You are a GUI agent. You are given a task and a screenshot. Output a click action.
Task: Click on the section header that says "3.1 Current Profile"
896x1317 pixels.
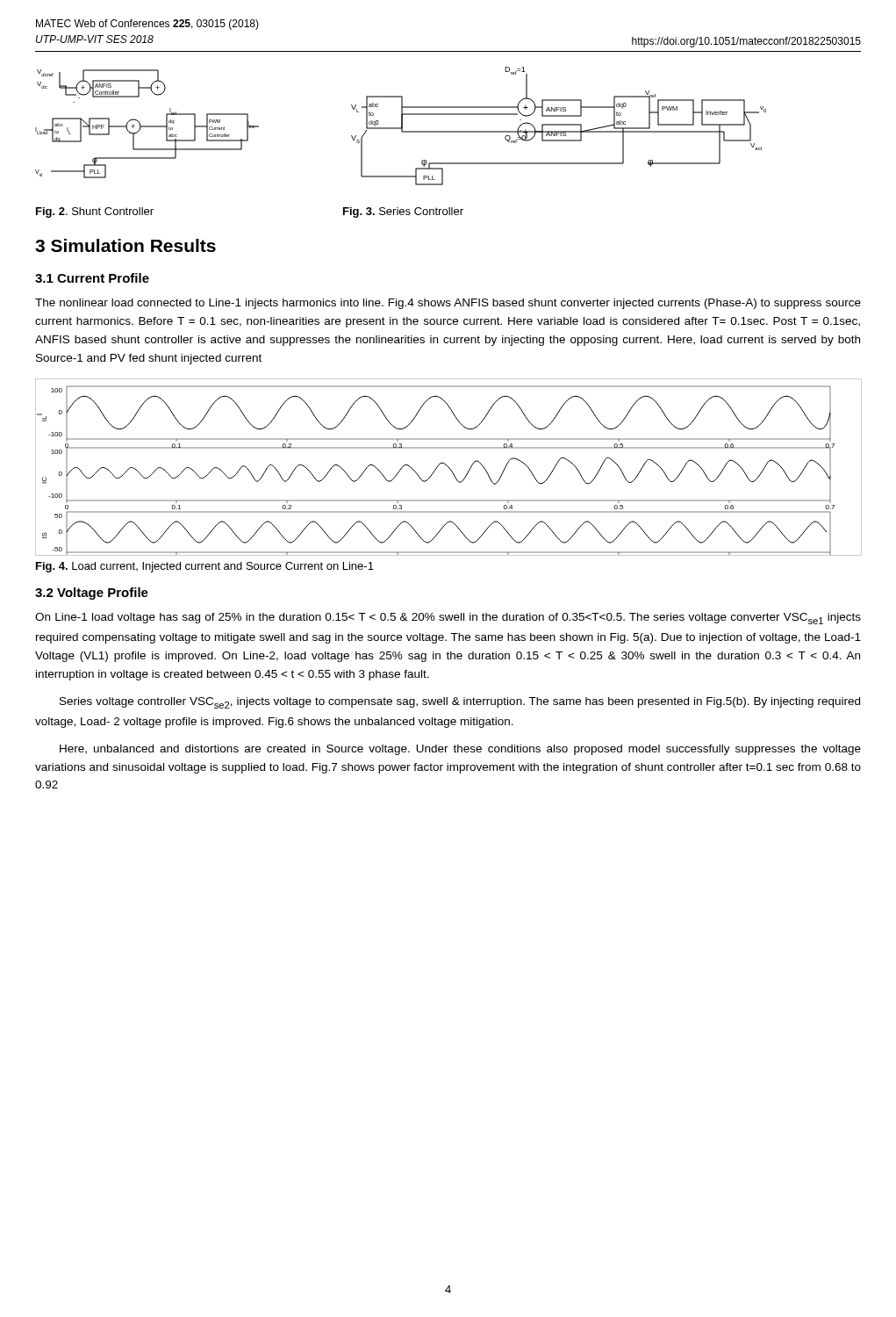coord(92,278)
